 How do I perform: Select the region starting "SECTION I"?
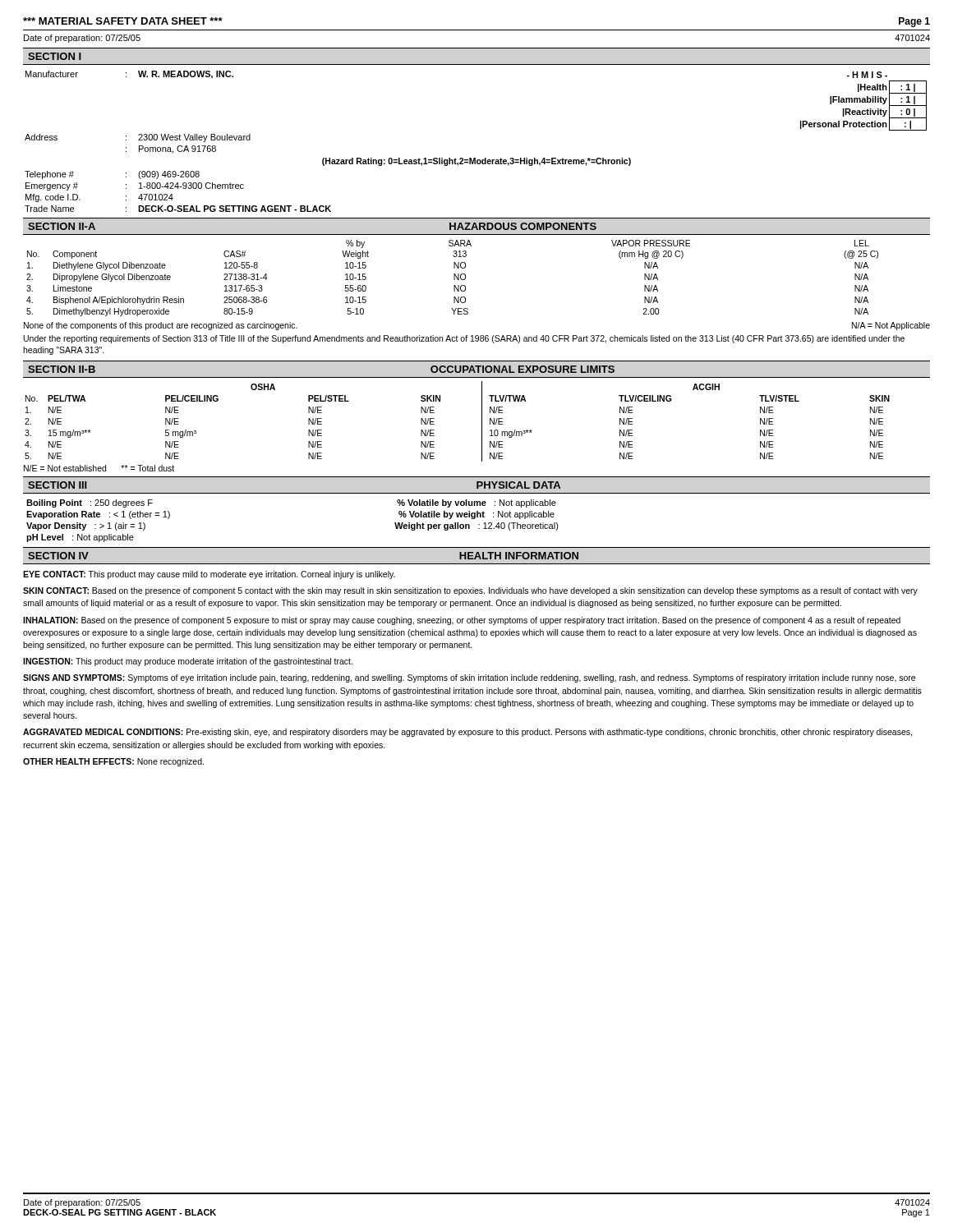[55, 56]
